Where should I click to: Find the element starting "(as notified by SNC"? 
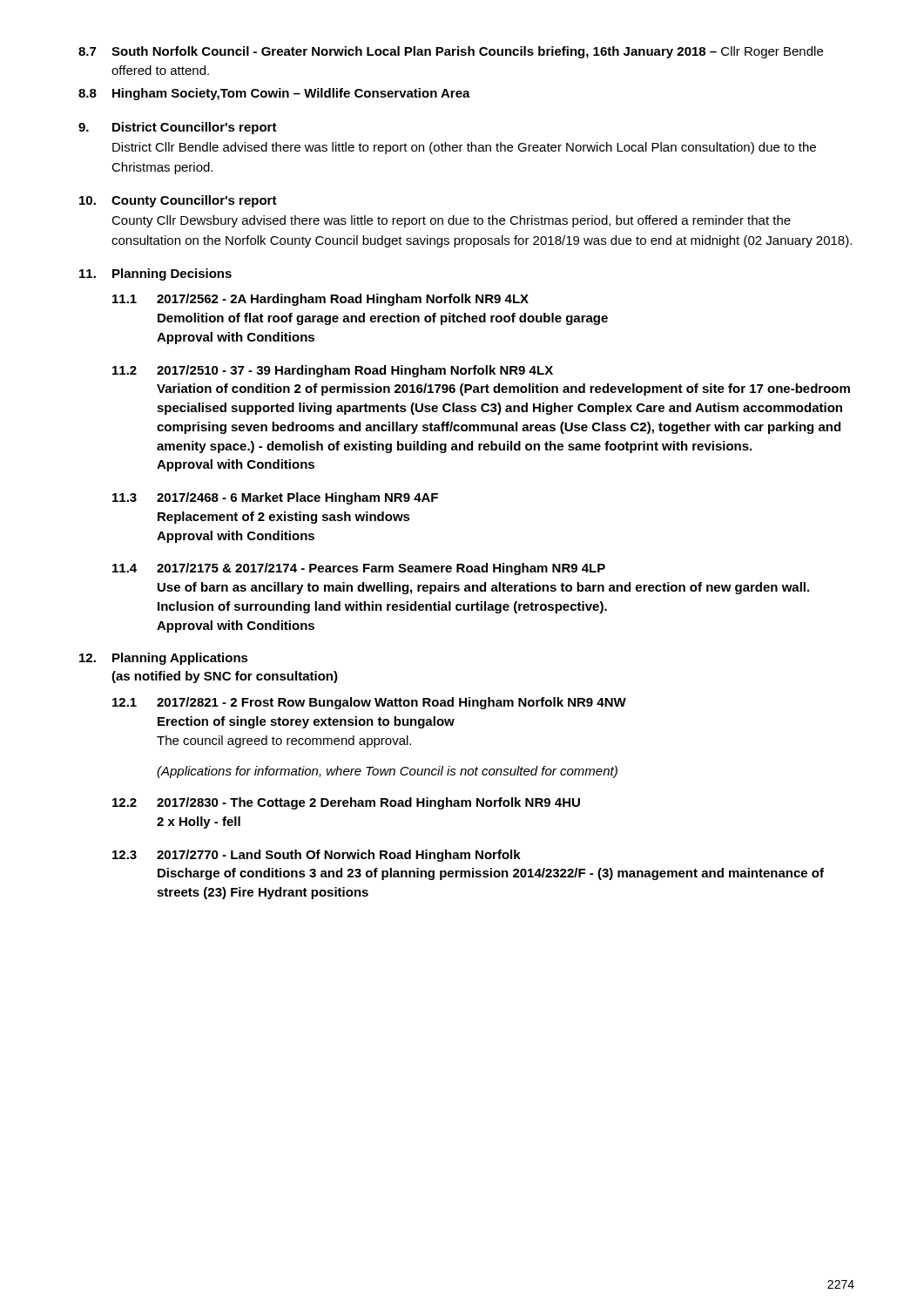pos(225,676)
